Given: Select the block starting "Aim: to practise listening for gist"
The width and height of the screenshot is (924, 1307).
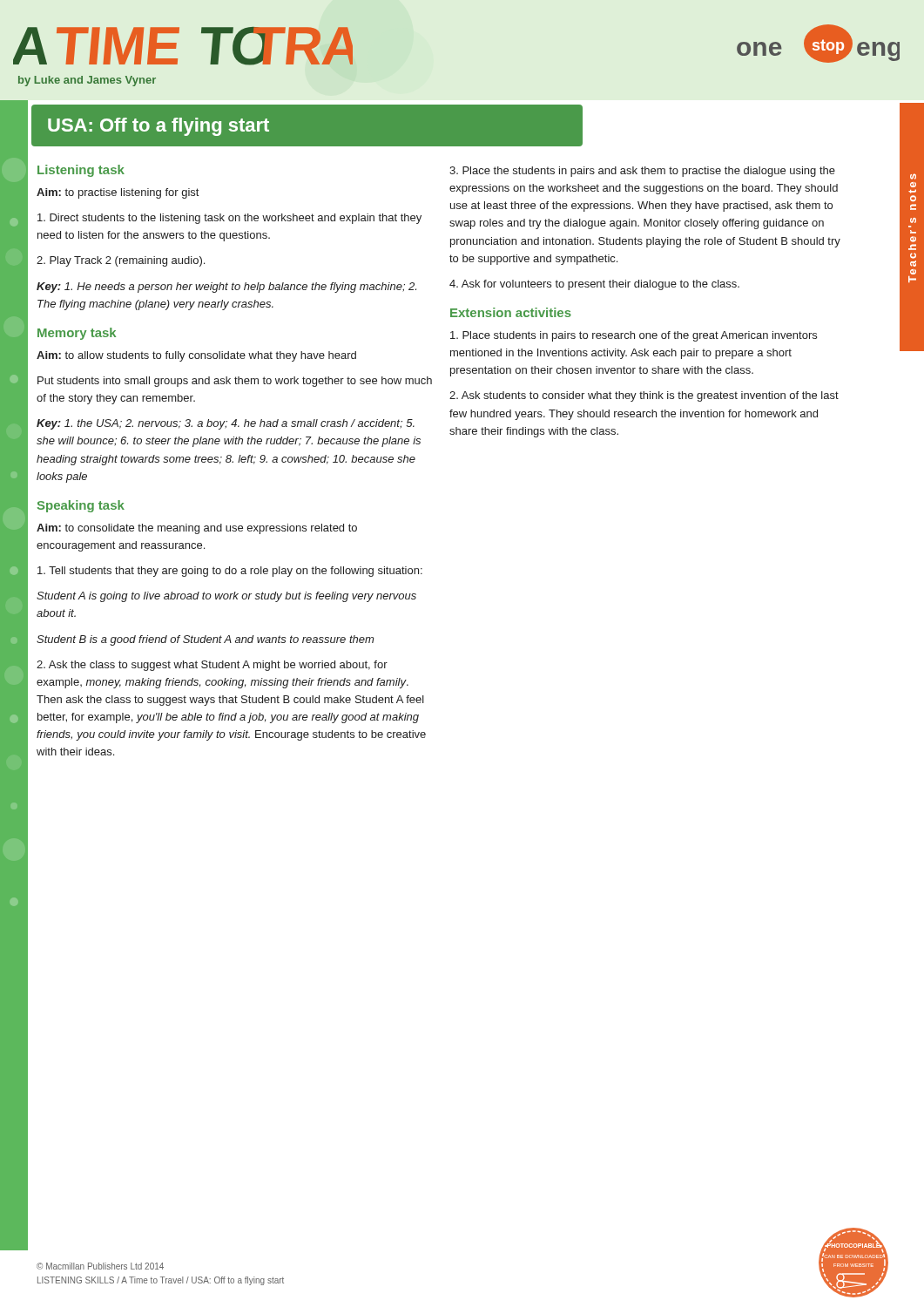Looking at the screenshot, I should click(118, 192).
